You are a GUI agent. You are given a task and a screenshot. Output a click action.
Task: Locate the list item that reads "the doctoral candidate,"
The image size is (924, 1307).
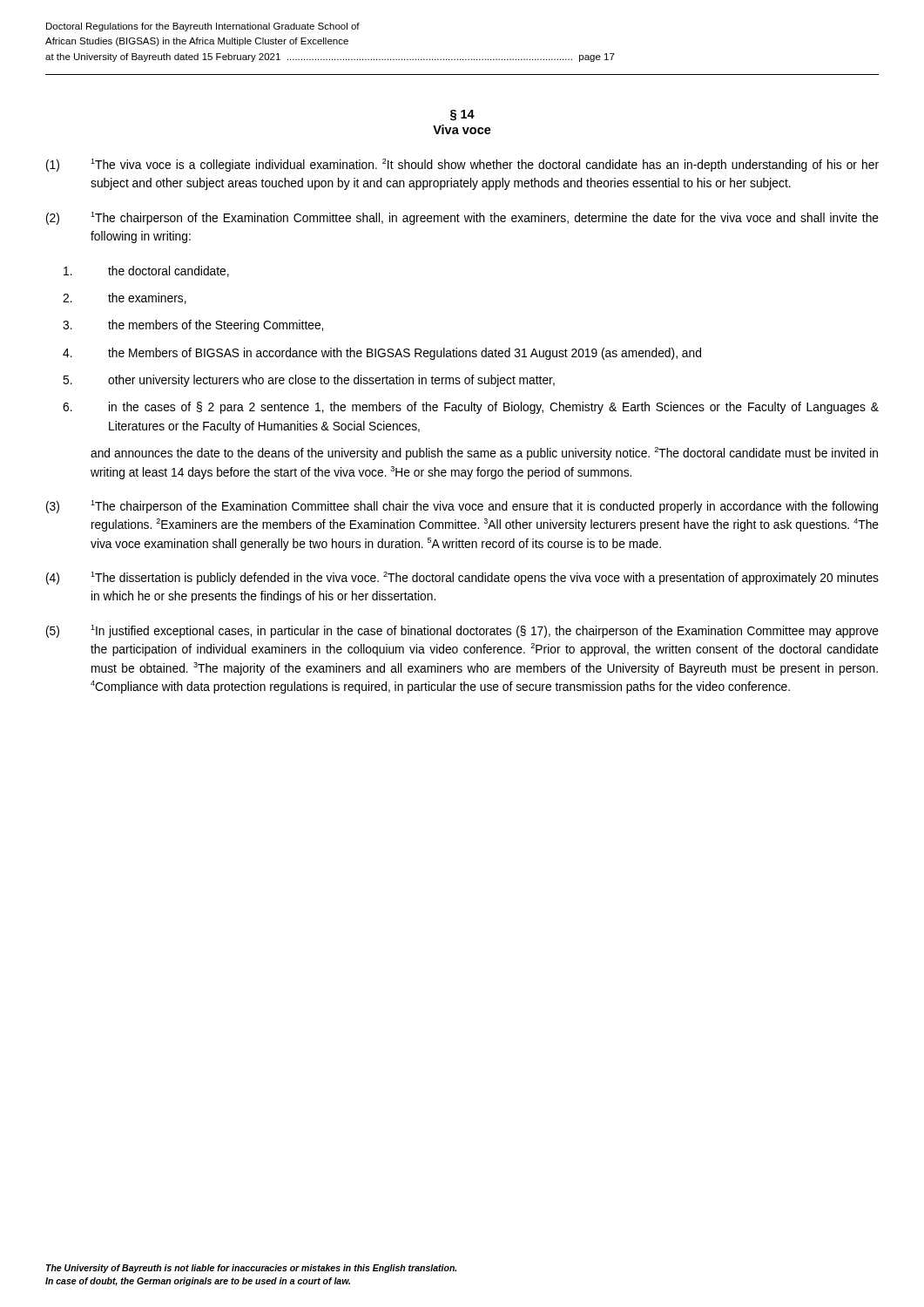(x=146, y=271)
